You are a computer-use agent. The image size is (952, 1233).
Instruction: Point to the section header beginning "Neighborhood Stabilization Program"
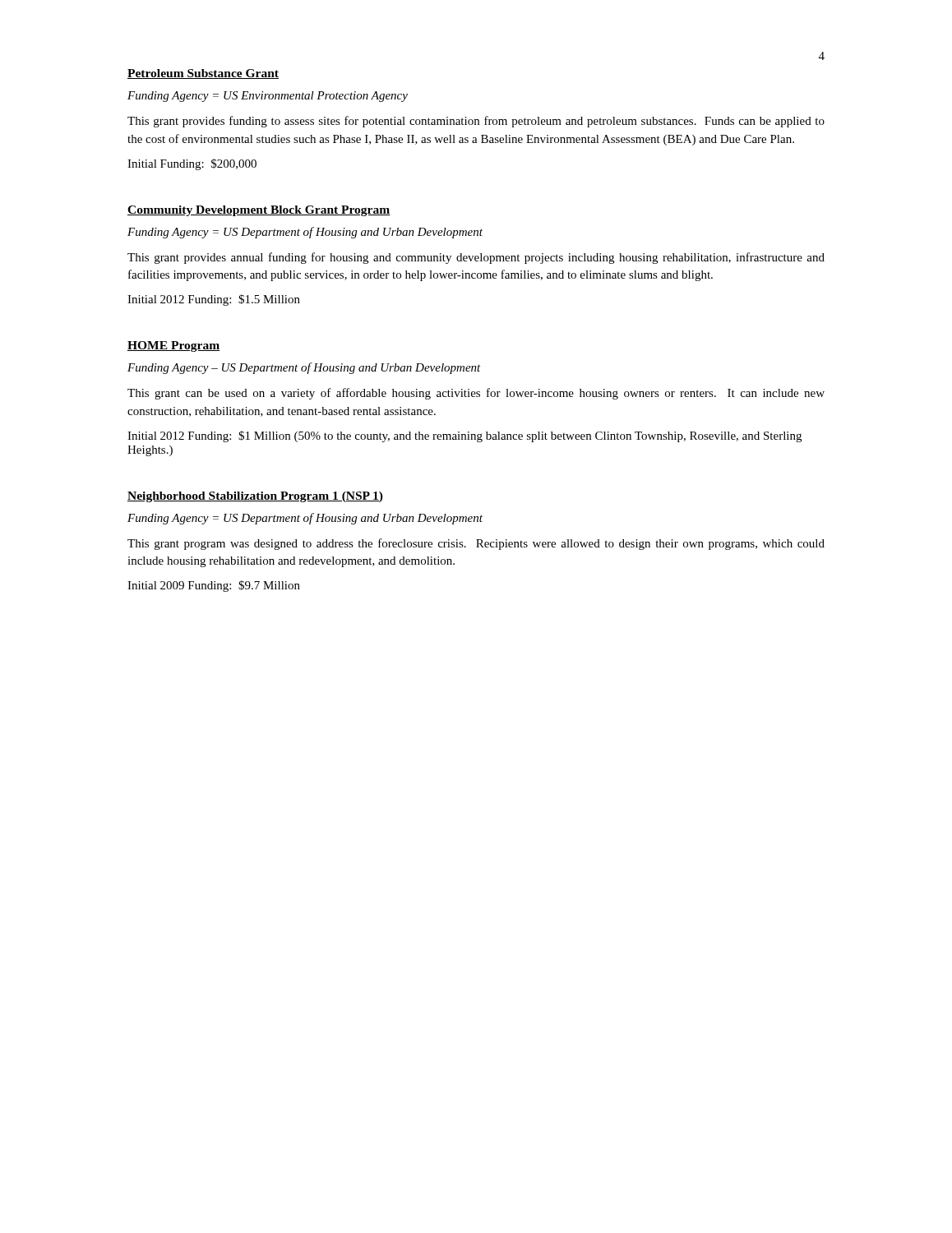(x=255, y=495)
